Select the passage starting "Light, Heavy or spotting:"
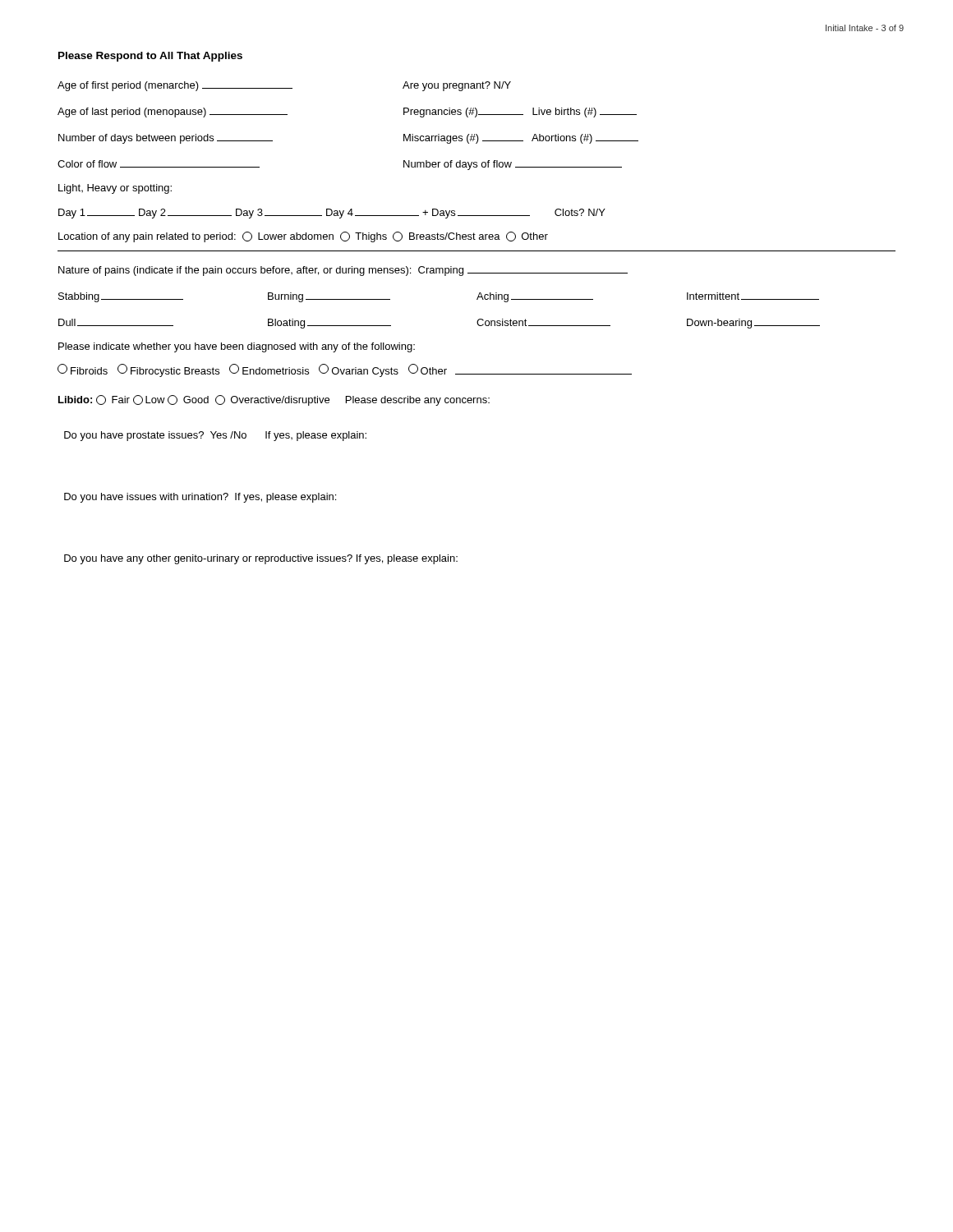This screenshot has height=1232, width=953. (115, 188)
